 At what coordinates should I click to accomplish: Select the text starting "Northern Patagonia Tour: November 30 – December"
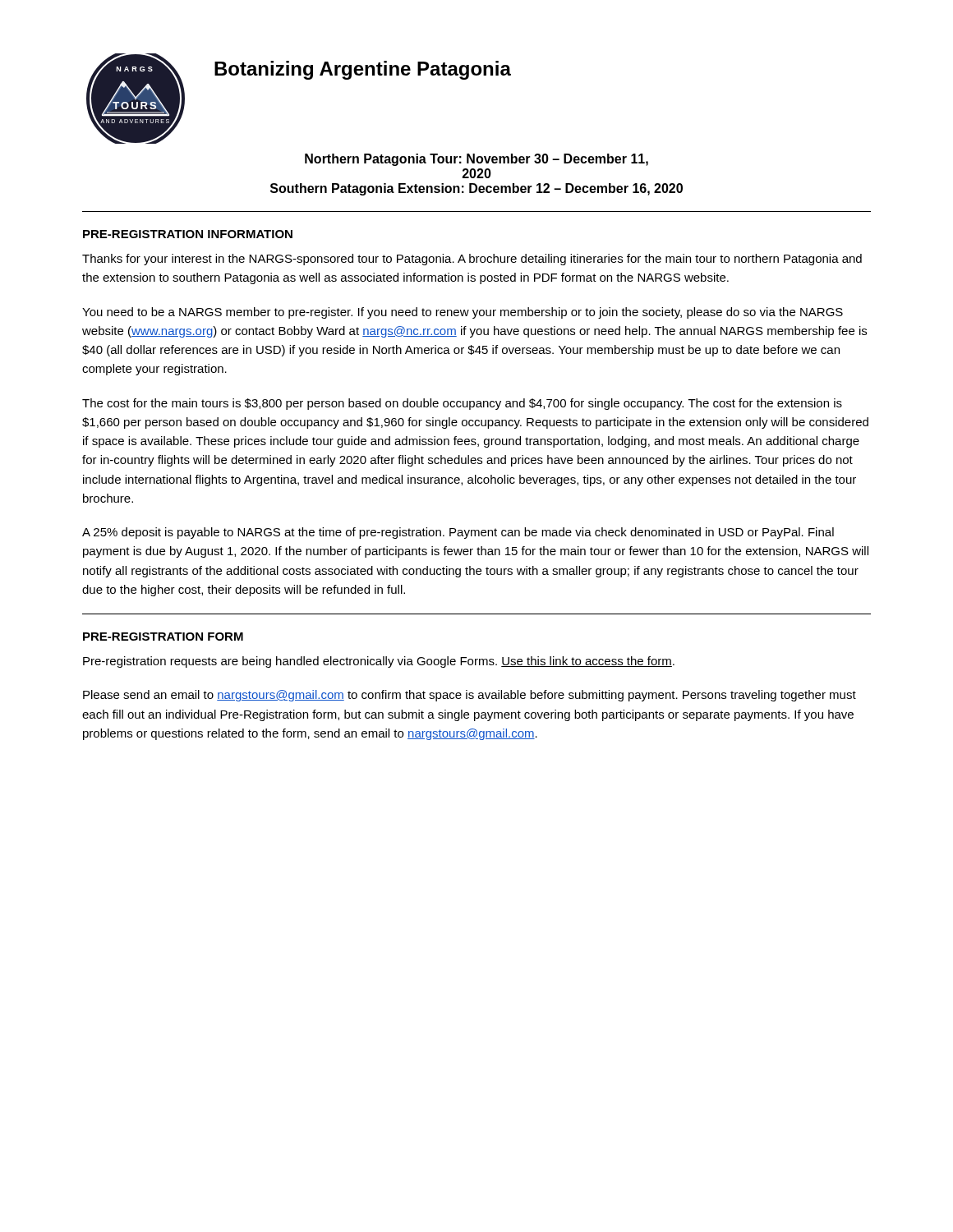(x=476, y=174)
